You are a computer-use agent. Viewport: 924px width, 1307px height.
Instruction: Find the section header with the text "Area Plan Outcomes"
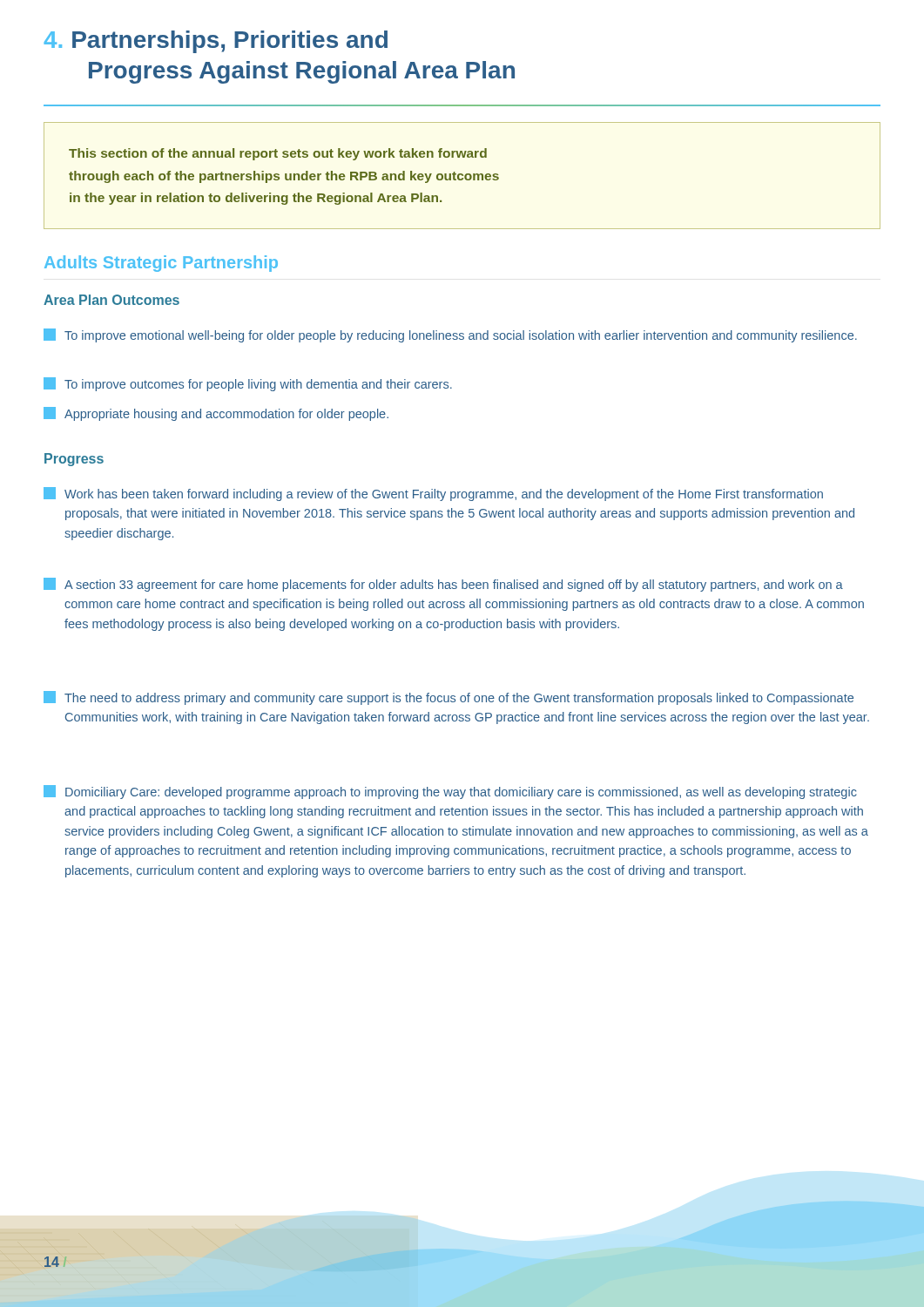pyautogui.click(x=111, y=300)
